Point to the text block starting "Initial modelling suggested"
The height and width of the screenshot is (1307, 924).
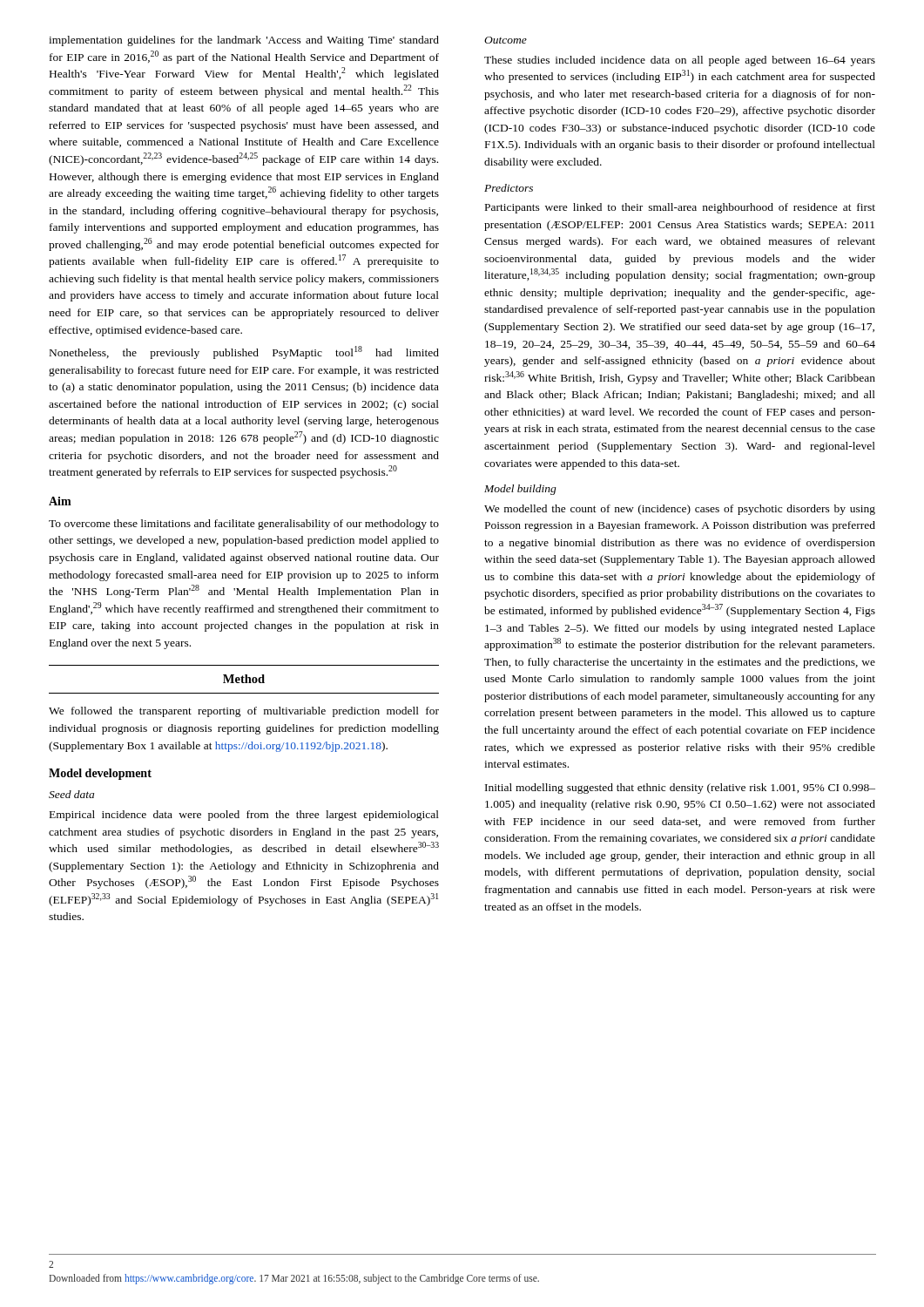pos(680,847)
